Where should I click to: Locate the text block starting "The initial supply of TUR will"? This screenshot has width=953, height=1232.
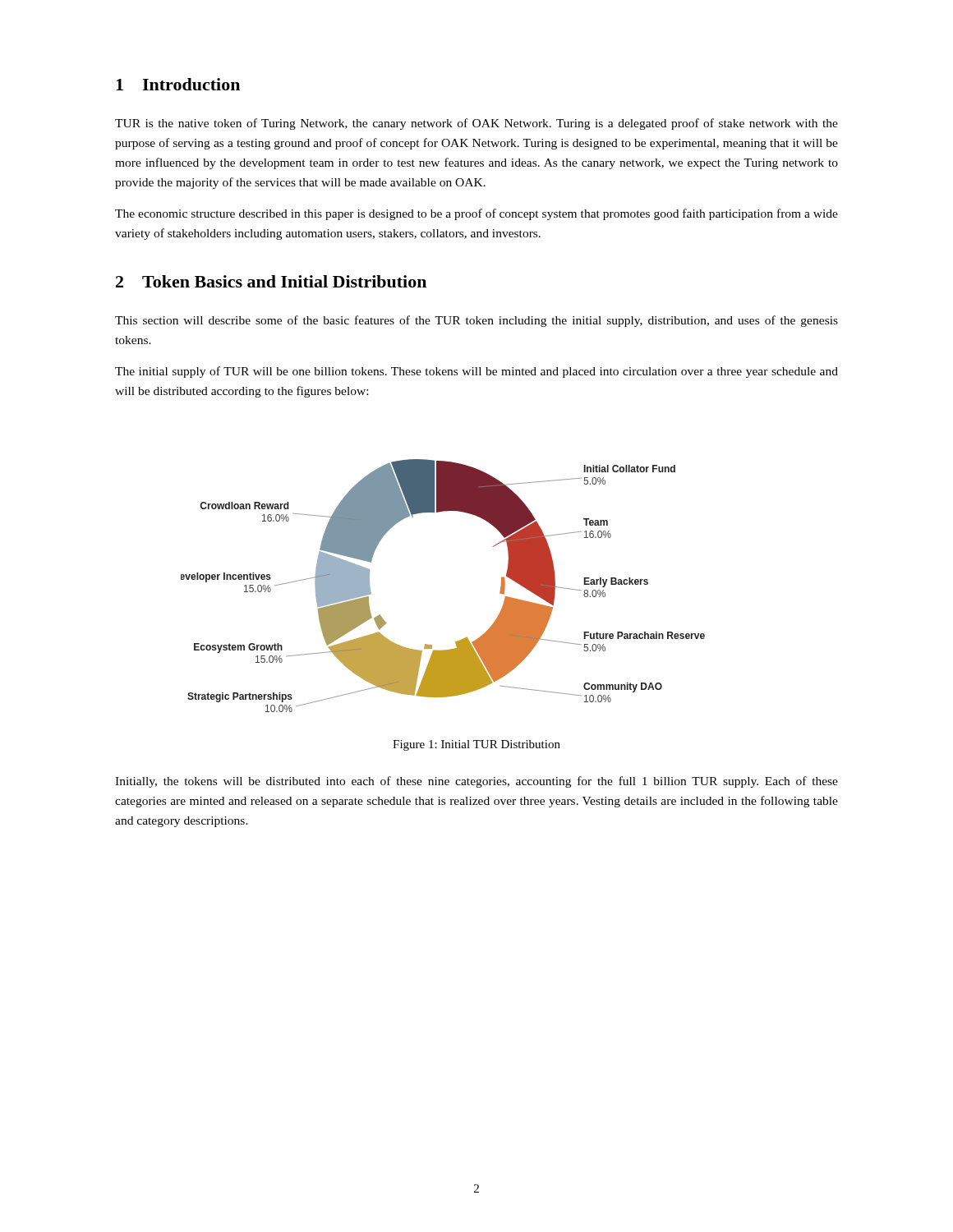pyautogui.click(x=476, y=381)
